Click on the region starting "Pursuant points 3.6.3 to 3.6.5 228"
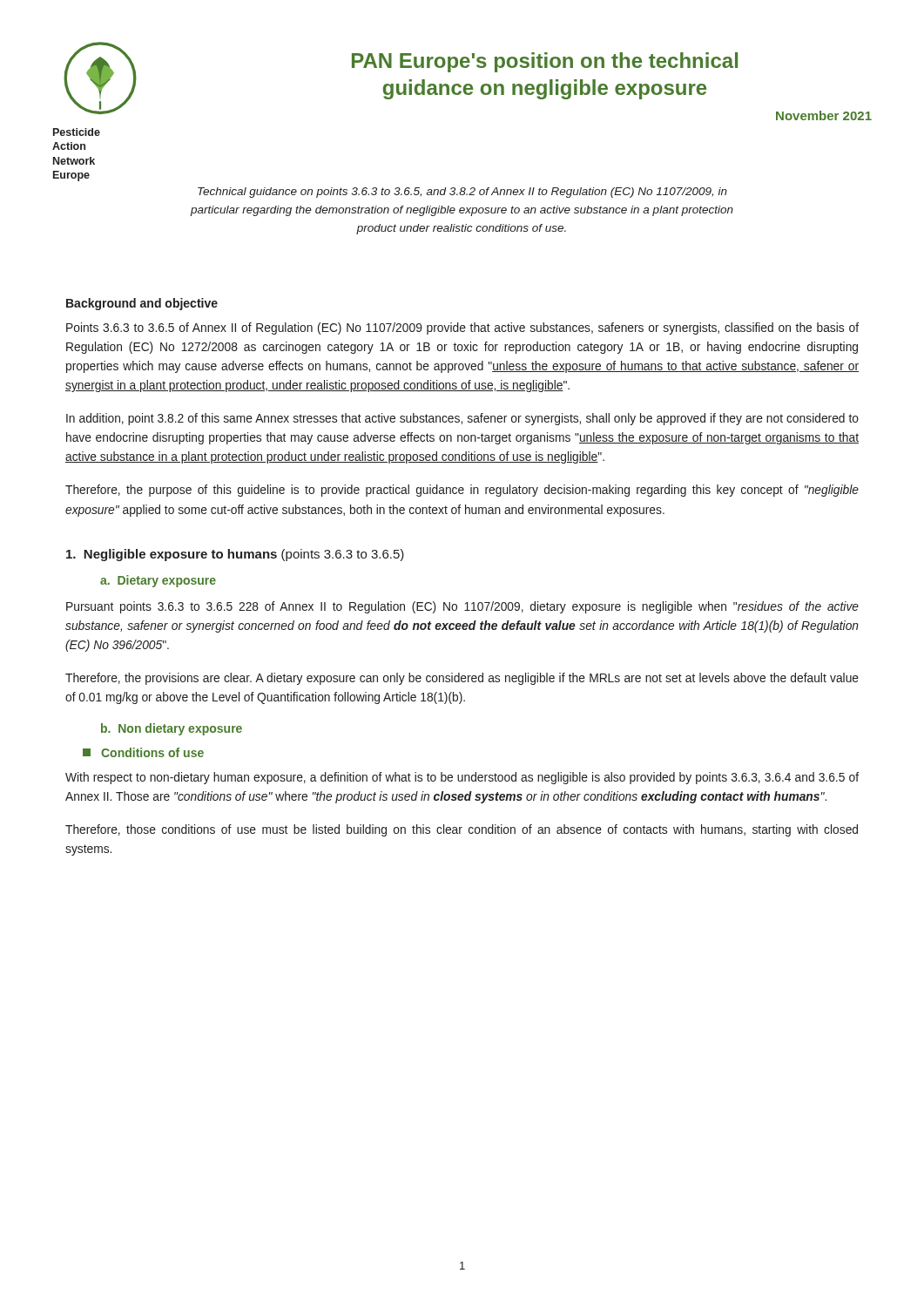Image resolution: width=924 pixels, height=1307 pixels. click(462, 626)
